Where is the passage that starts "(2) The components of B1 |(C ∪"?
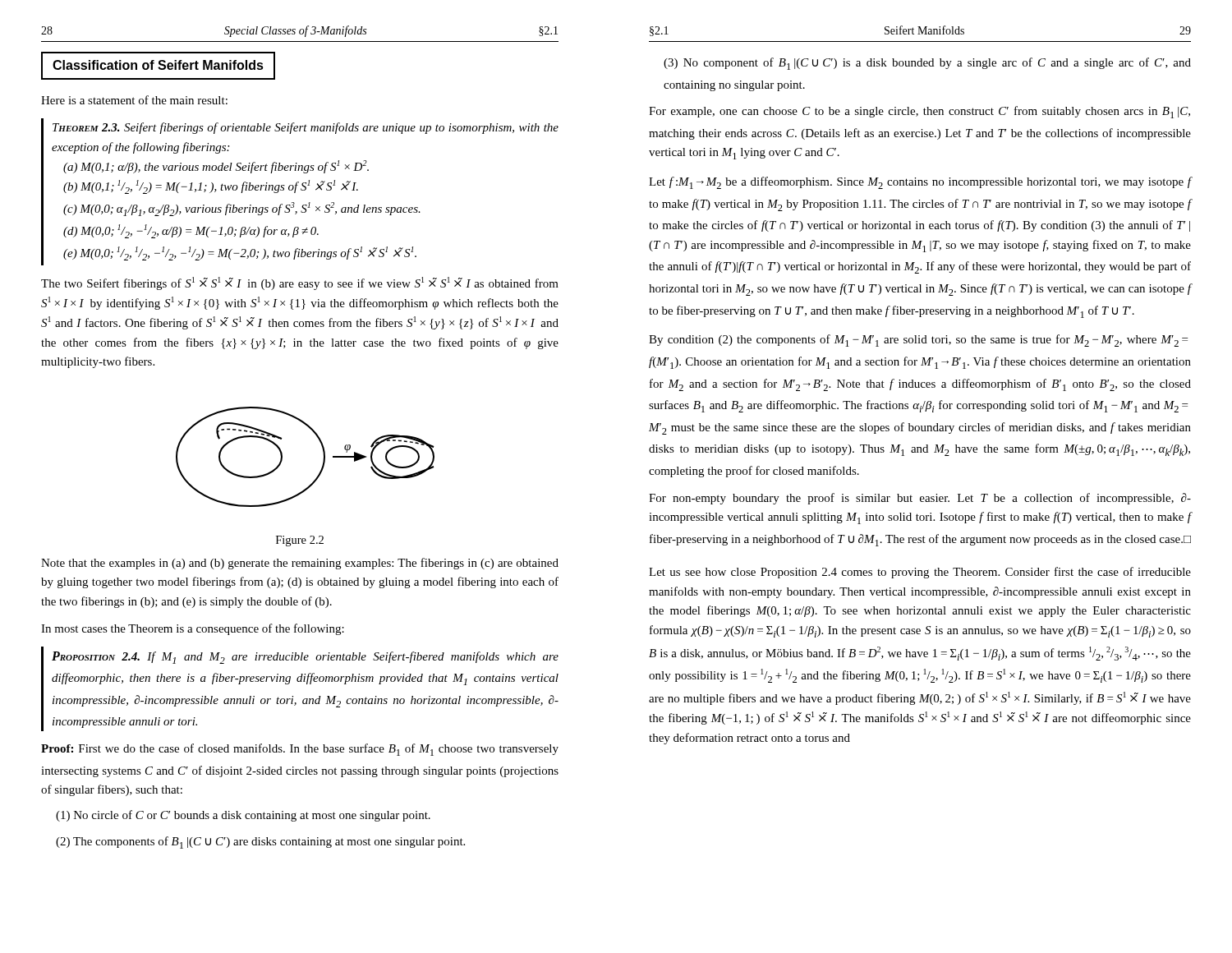This screenshot has width=1232, height=953. point(261,842)
